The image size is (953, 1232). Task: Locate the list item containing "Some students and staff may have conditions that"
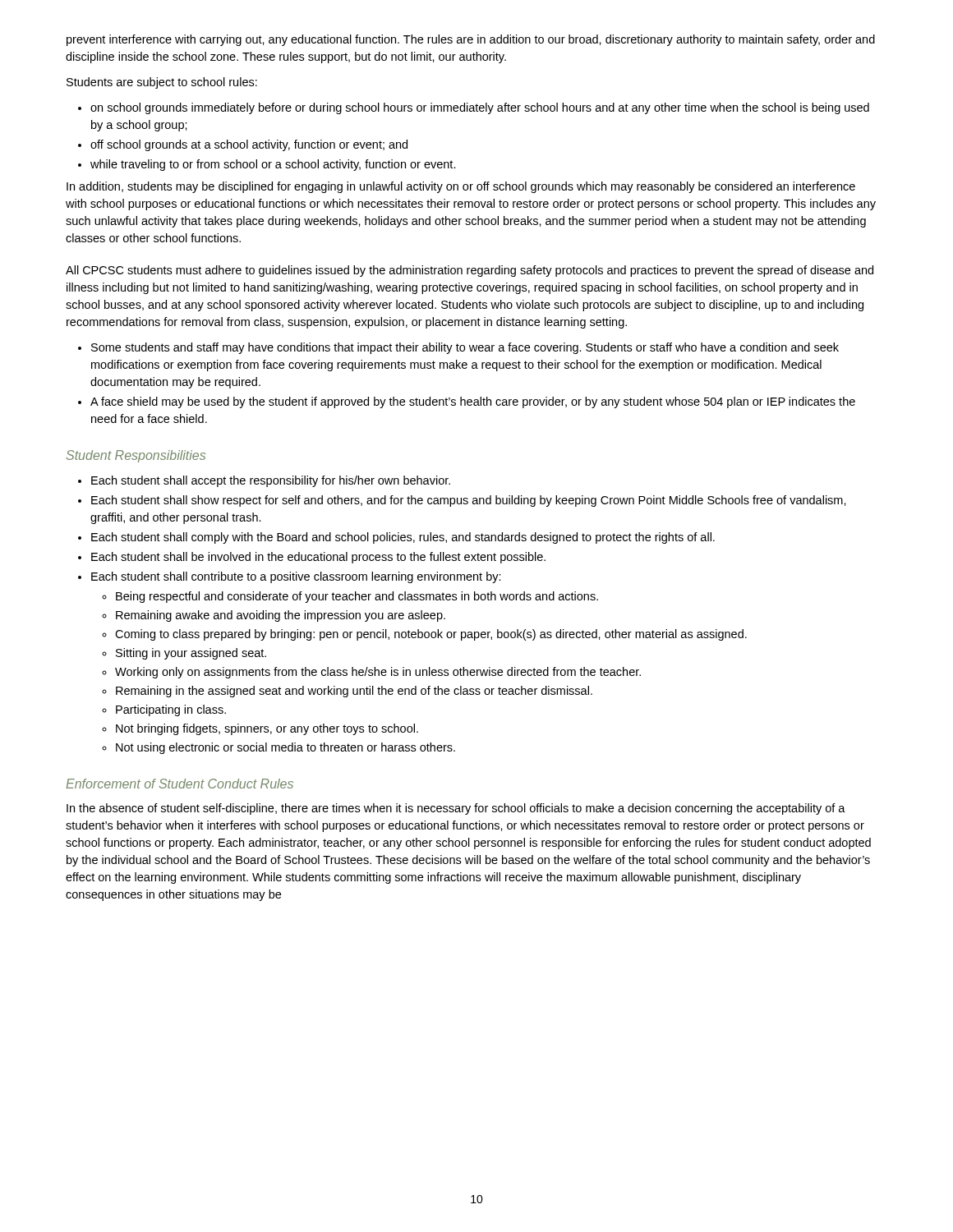coord(465,365)
